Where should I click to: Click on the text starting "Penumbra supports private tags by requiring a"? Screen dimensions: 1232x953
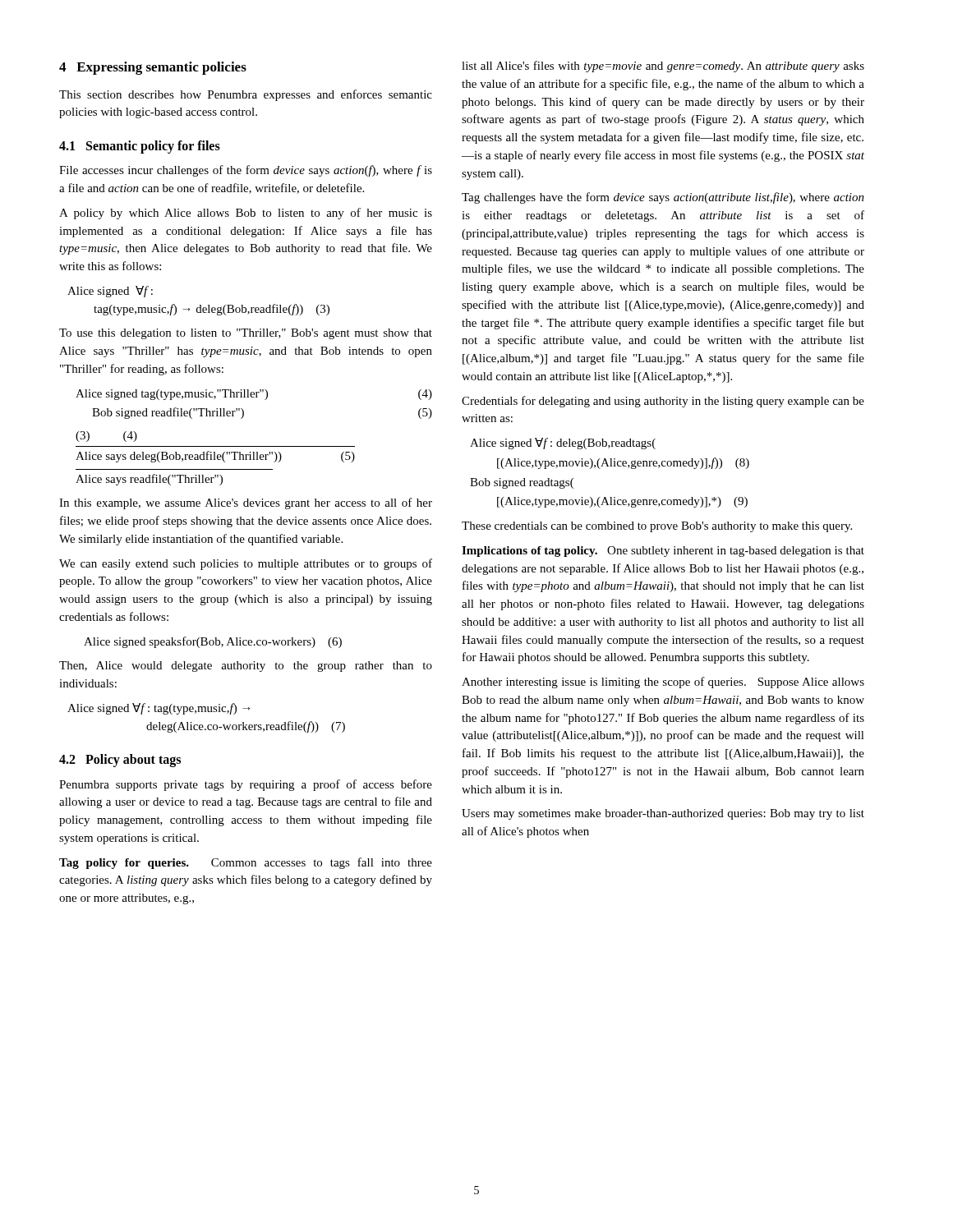point(246,812)
